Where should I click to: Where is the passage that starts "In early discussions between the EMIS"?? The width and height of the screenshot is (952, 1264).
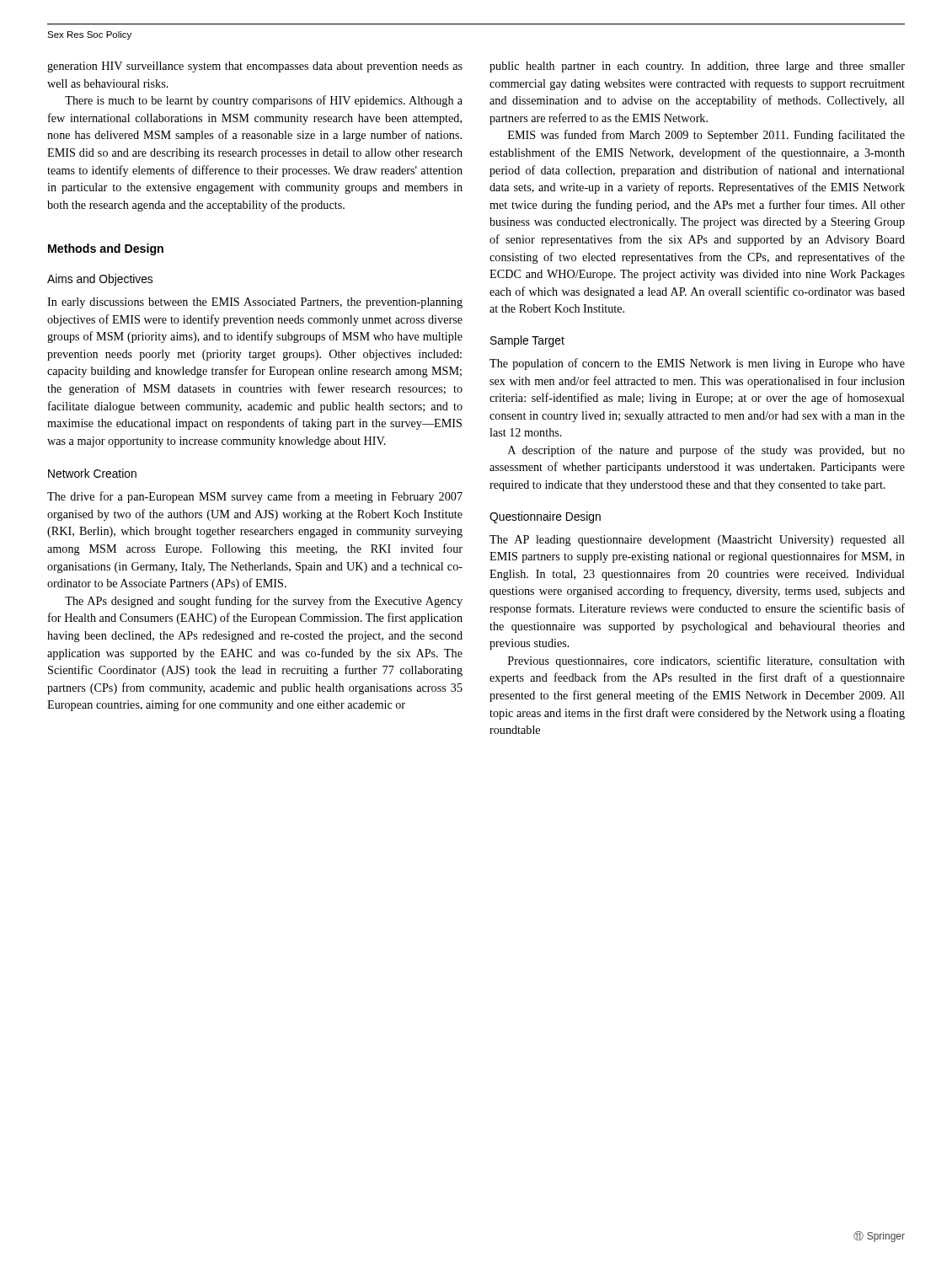pos(255,371)
